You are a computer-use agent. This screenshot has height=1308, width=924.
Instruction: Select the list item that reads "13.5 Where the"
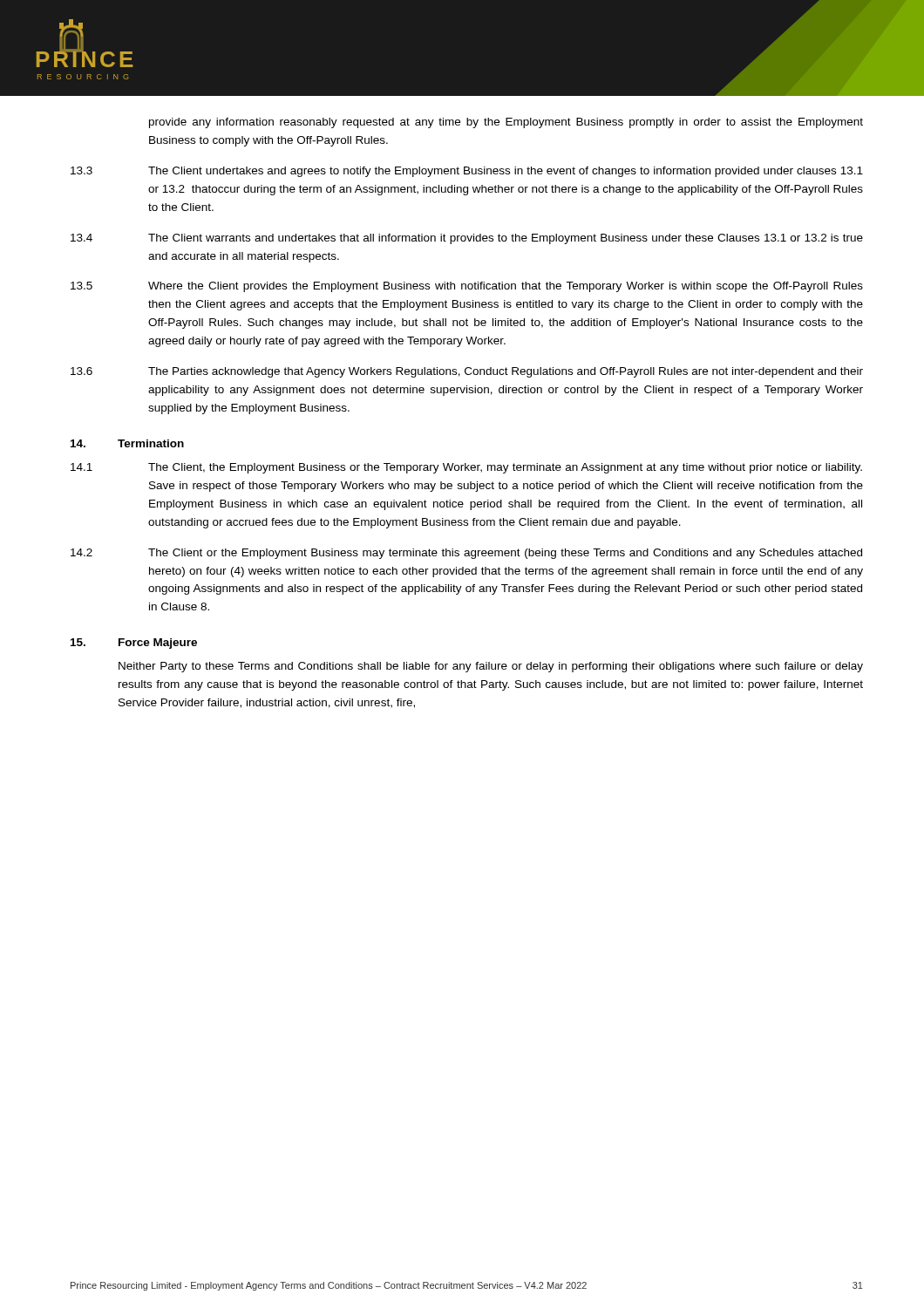coord(466,314)
